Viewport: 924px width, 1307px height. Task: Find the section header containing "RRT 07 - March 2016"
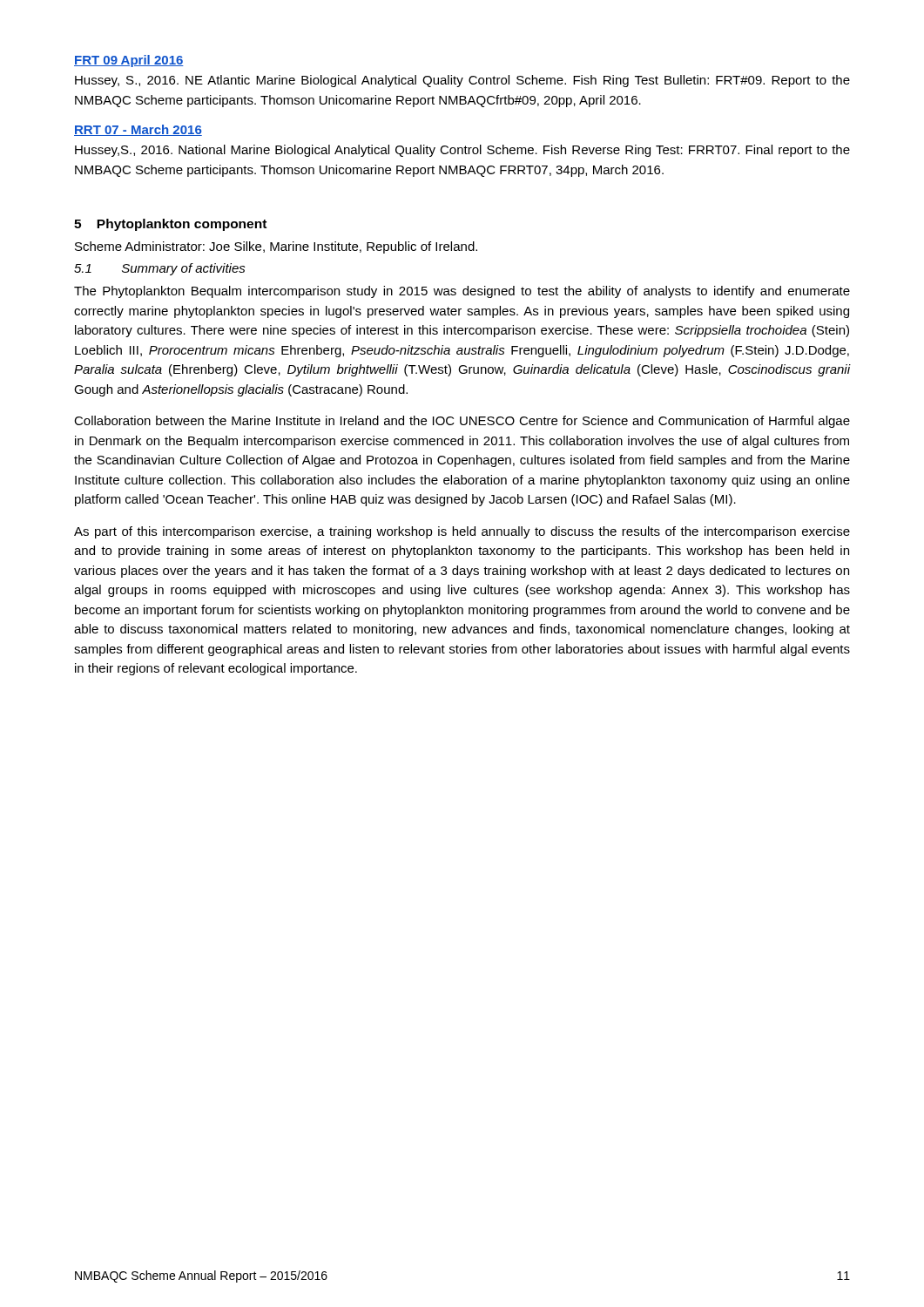pos(138,129)
